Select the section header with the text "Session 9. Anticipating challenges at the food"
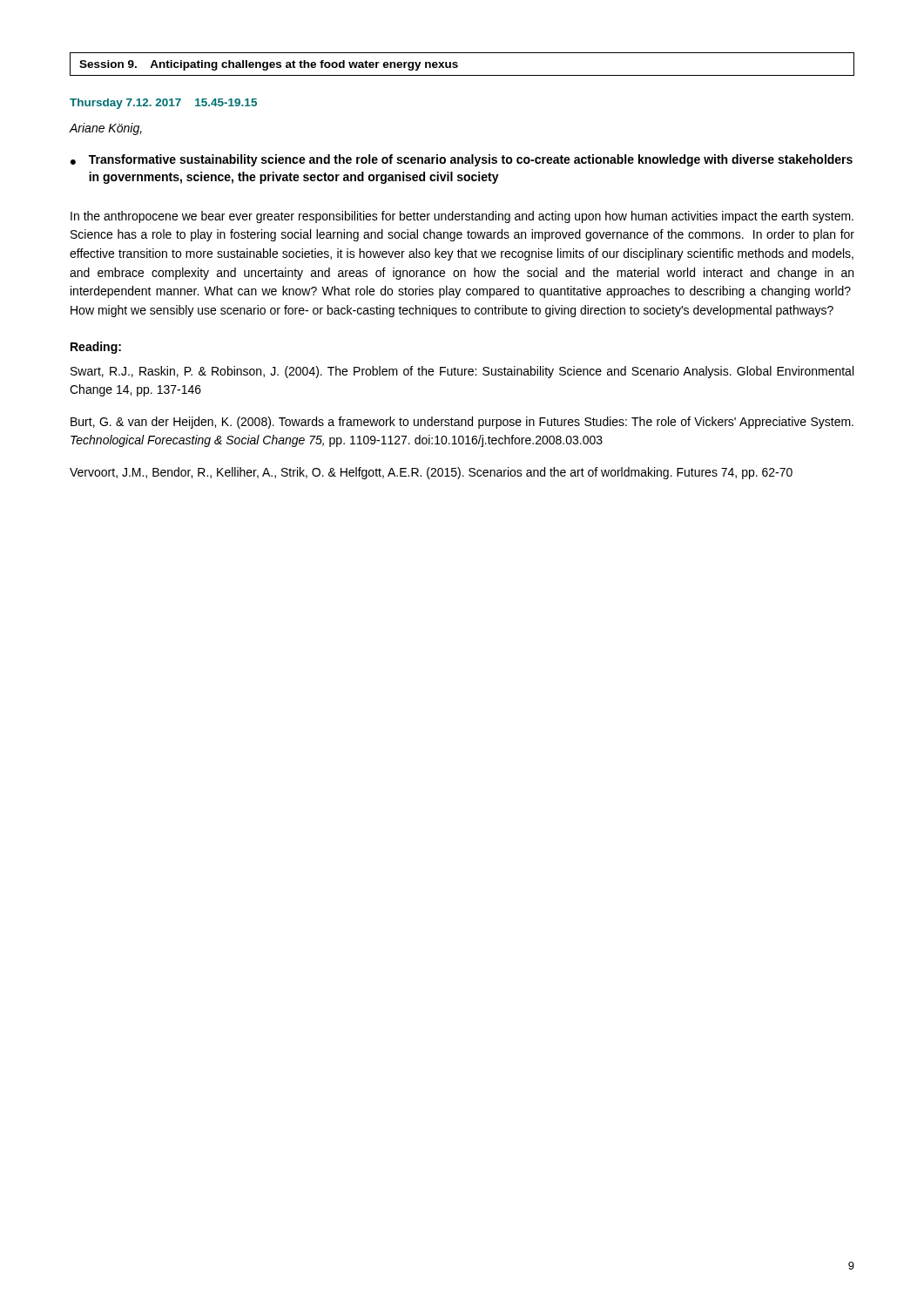 [269, 64]
